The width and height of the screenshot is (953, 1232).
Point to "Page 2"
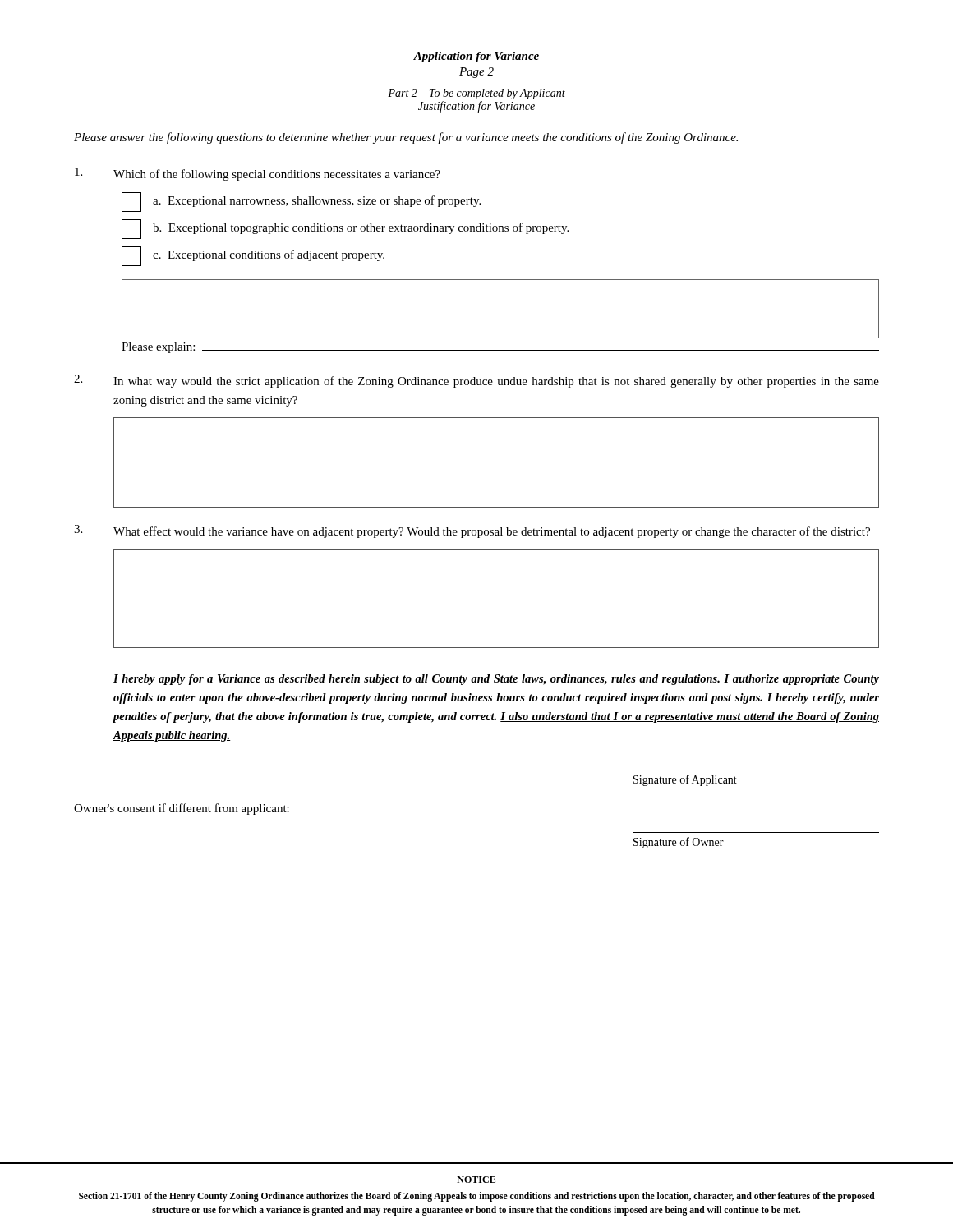click(x=476, y=71)
